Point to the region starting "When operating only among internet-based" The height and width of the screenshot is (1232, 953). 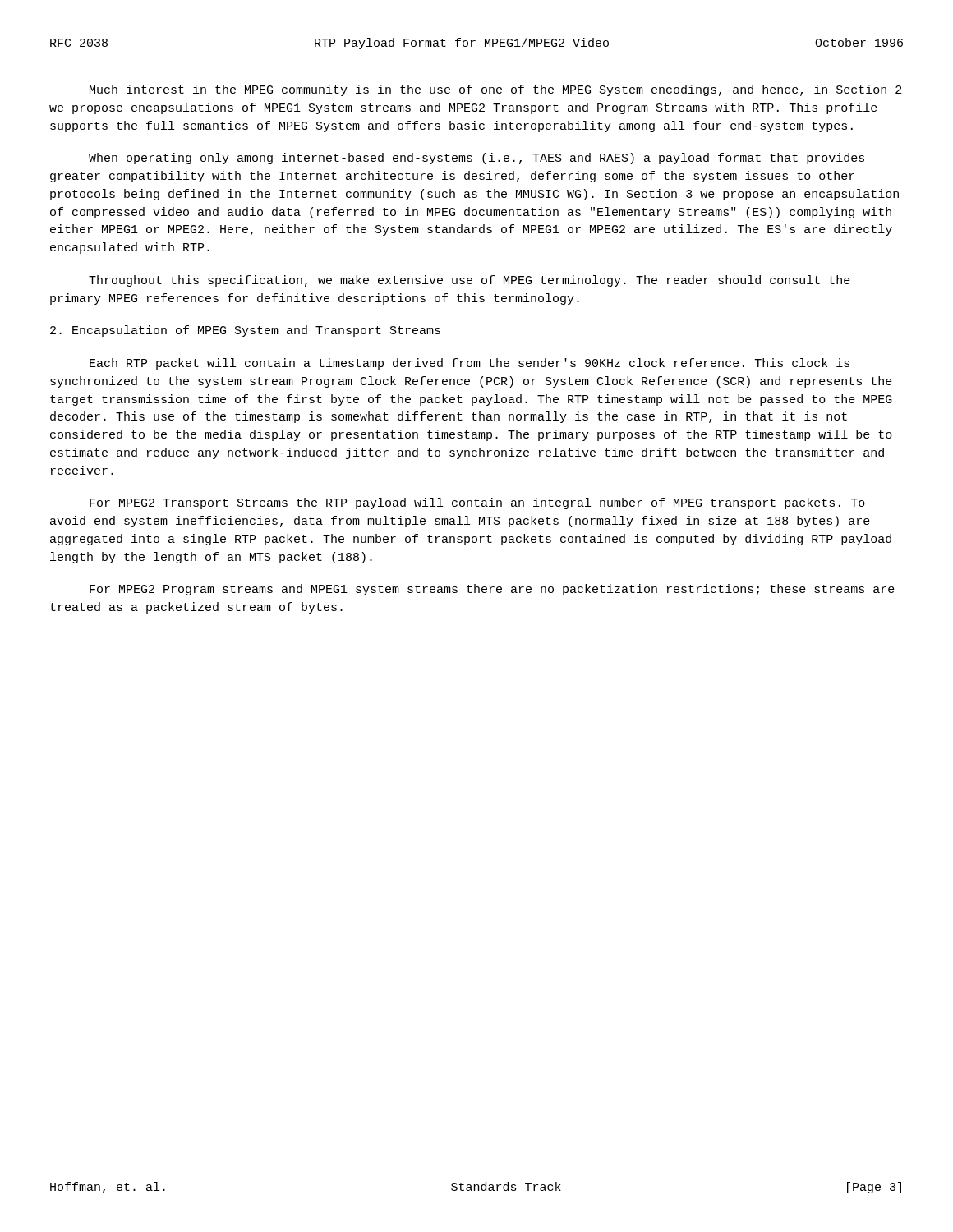pos(476,204)
